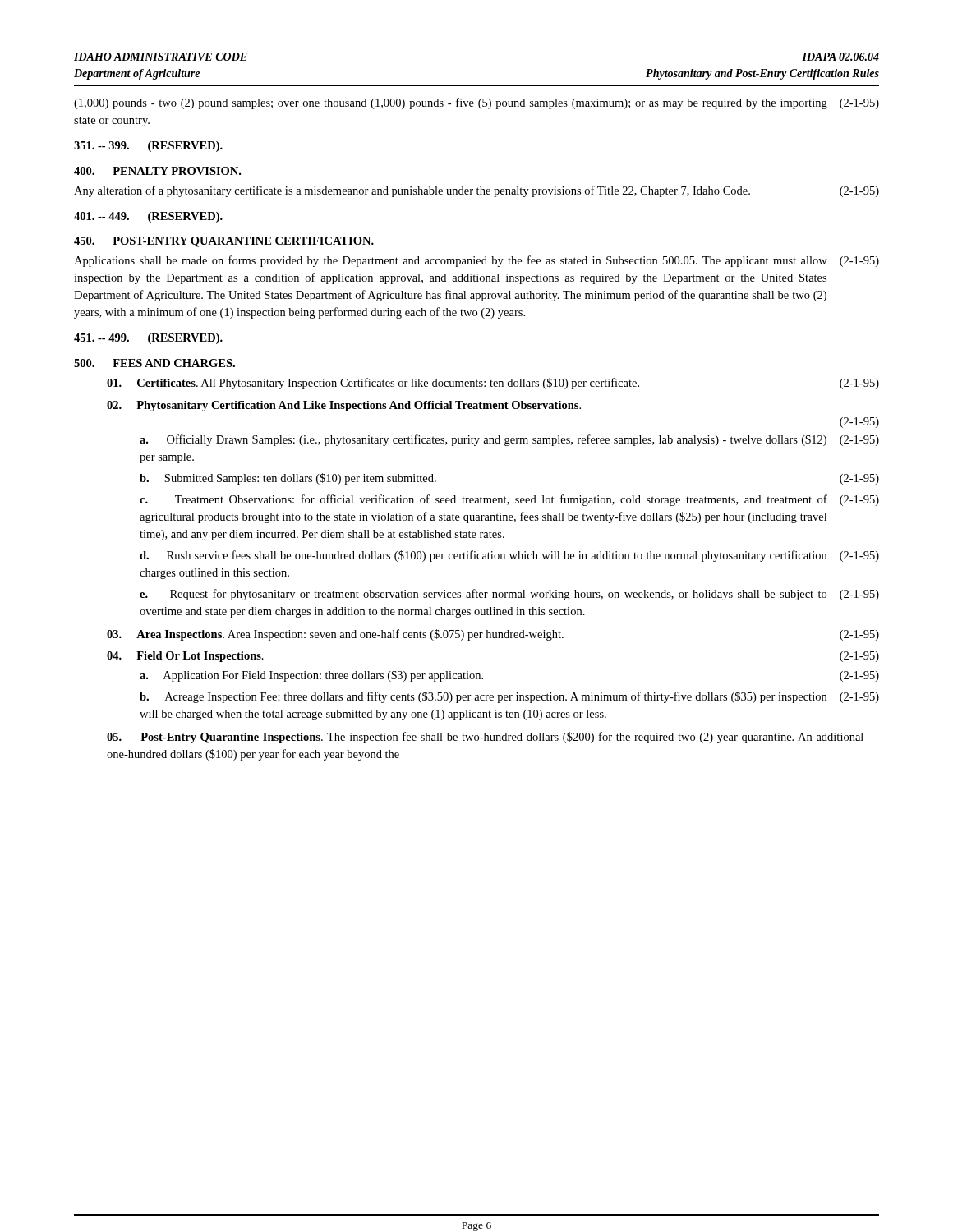Locate the region starting "451. -- 499. (RESERVED)."
Image resolution: width=953 pixels, height=1232 pixels.
(x=148, y=338)
